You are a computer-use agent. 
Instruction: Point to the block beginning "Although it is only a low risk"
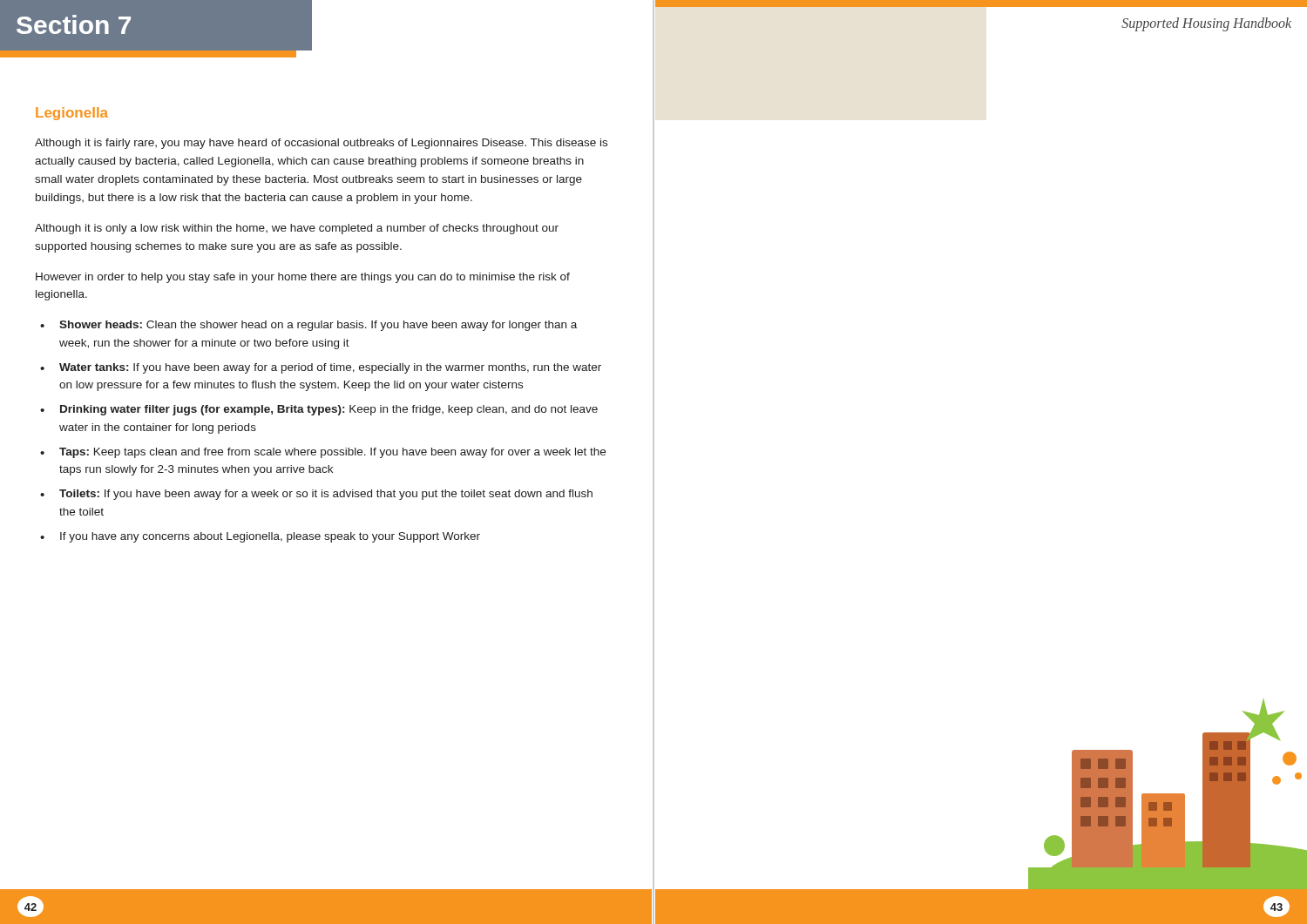pos(297,237)
